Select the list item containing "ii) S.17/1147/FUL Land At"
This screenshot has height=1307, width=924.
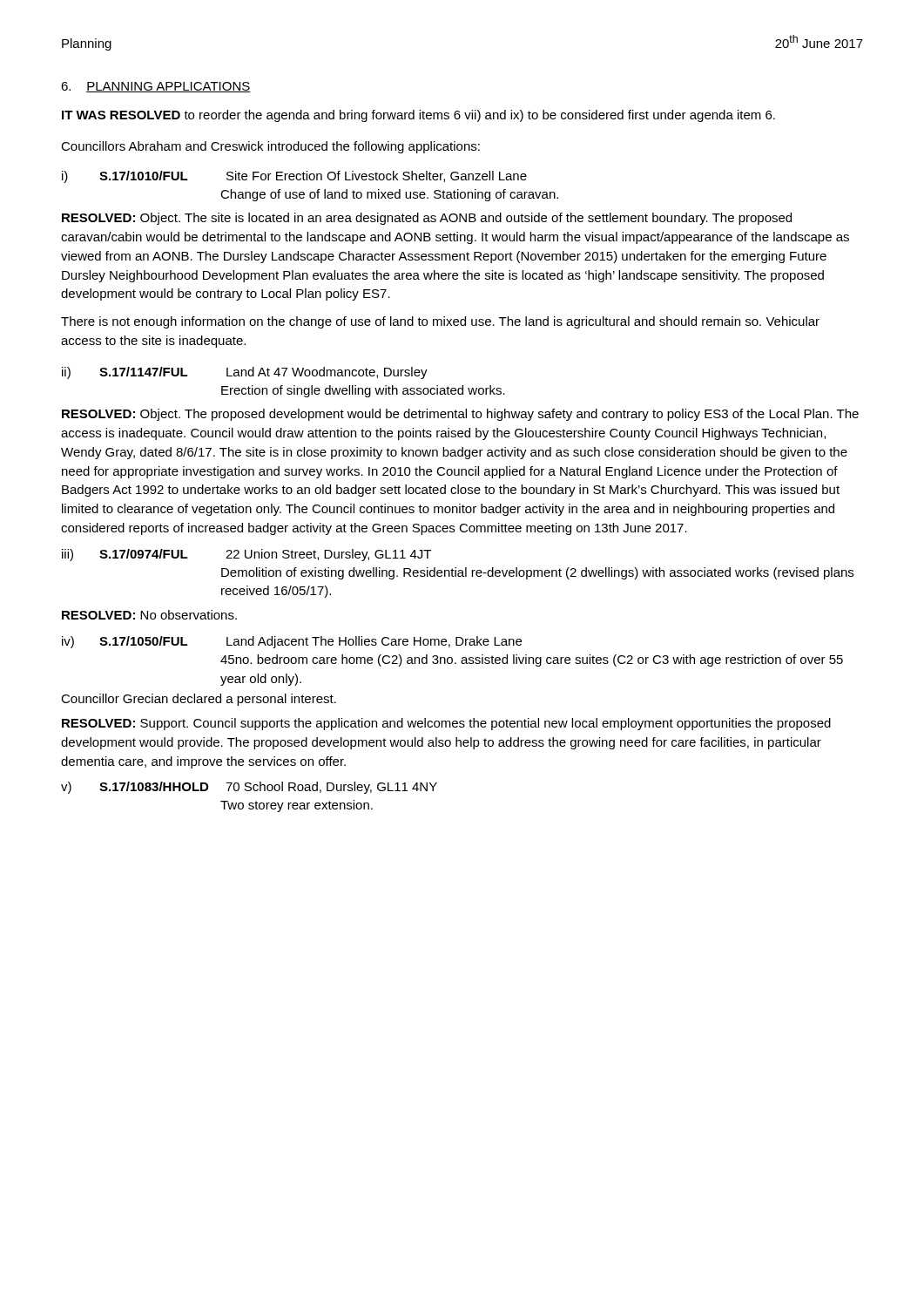tap(462, 382)
